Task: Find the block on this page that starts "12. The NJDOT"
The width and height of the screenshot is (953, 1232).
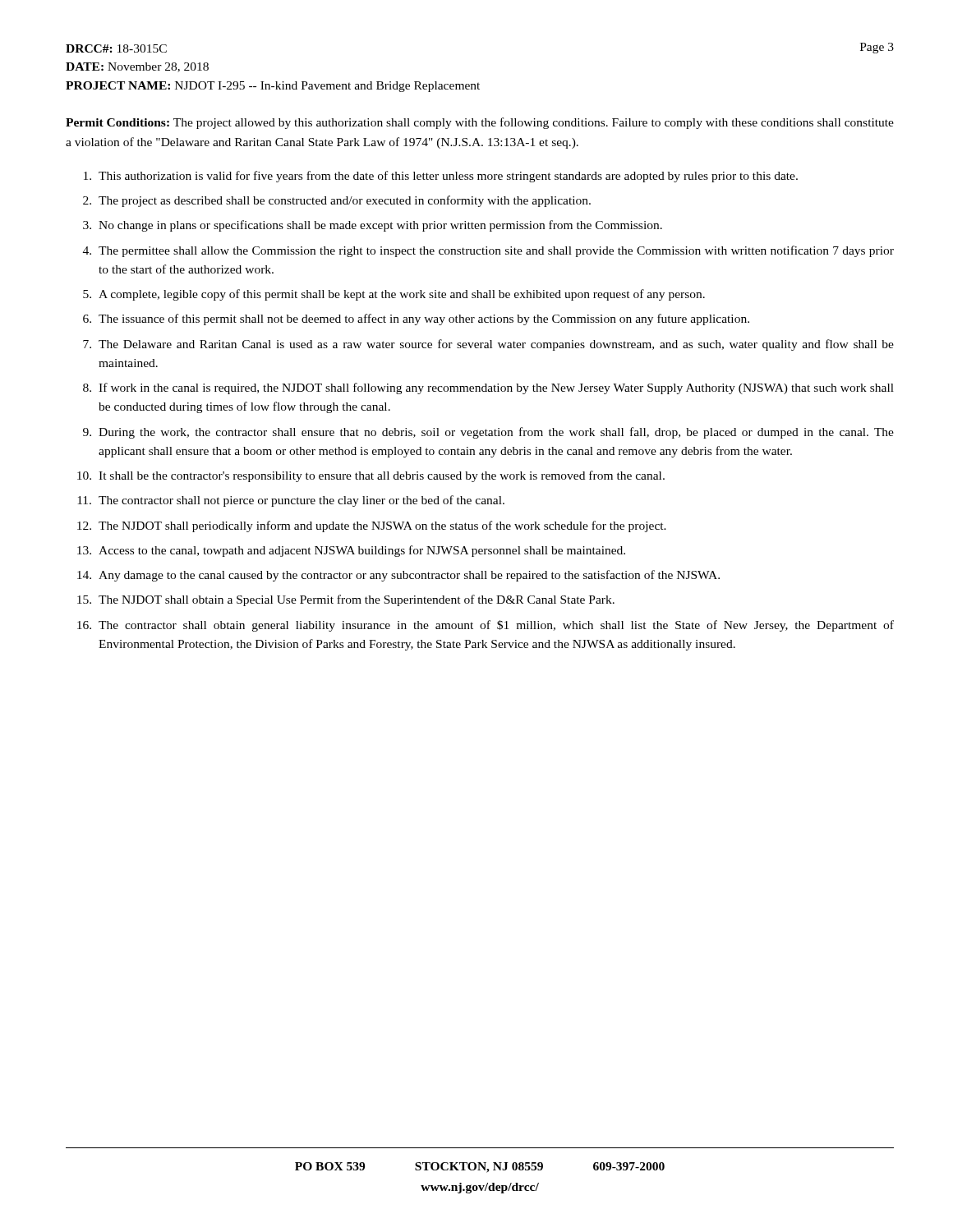Action: (480, 525)
